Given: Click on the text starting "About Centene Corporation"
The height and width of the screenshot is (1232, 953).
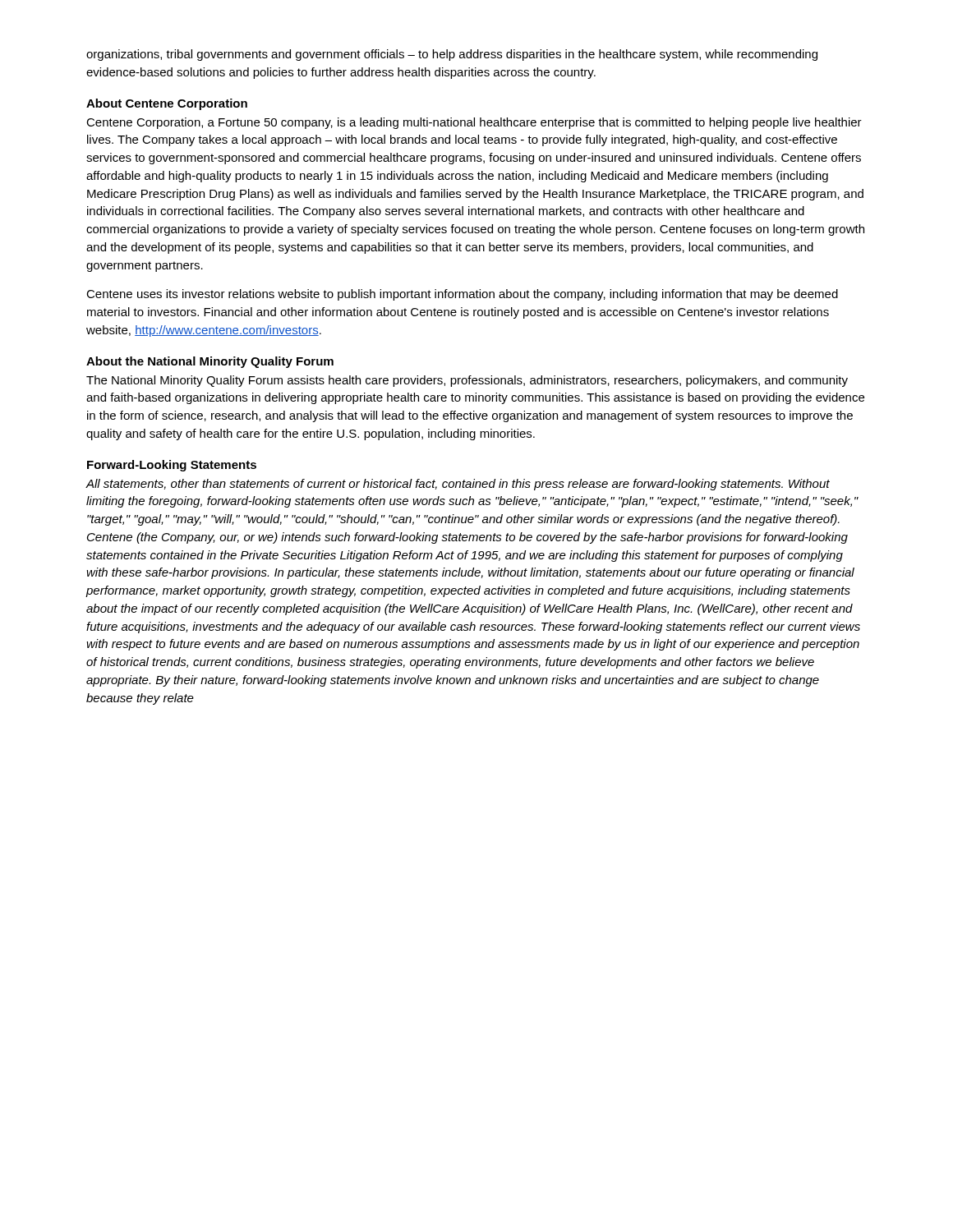Looking at the screenshot, I should click(x=167, y=104).
